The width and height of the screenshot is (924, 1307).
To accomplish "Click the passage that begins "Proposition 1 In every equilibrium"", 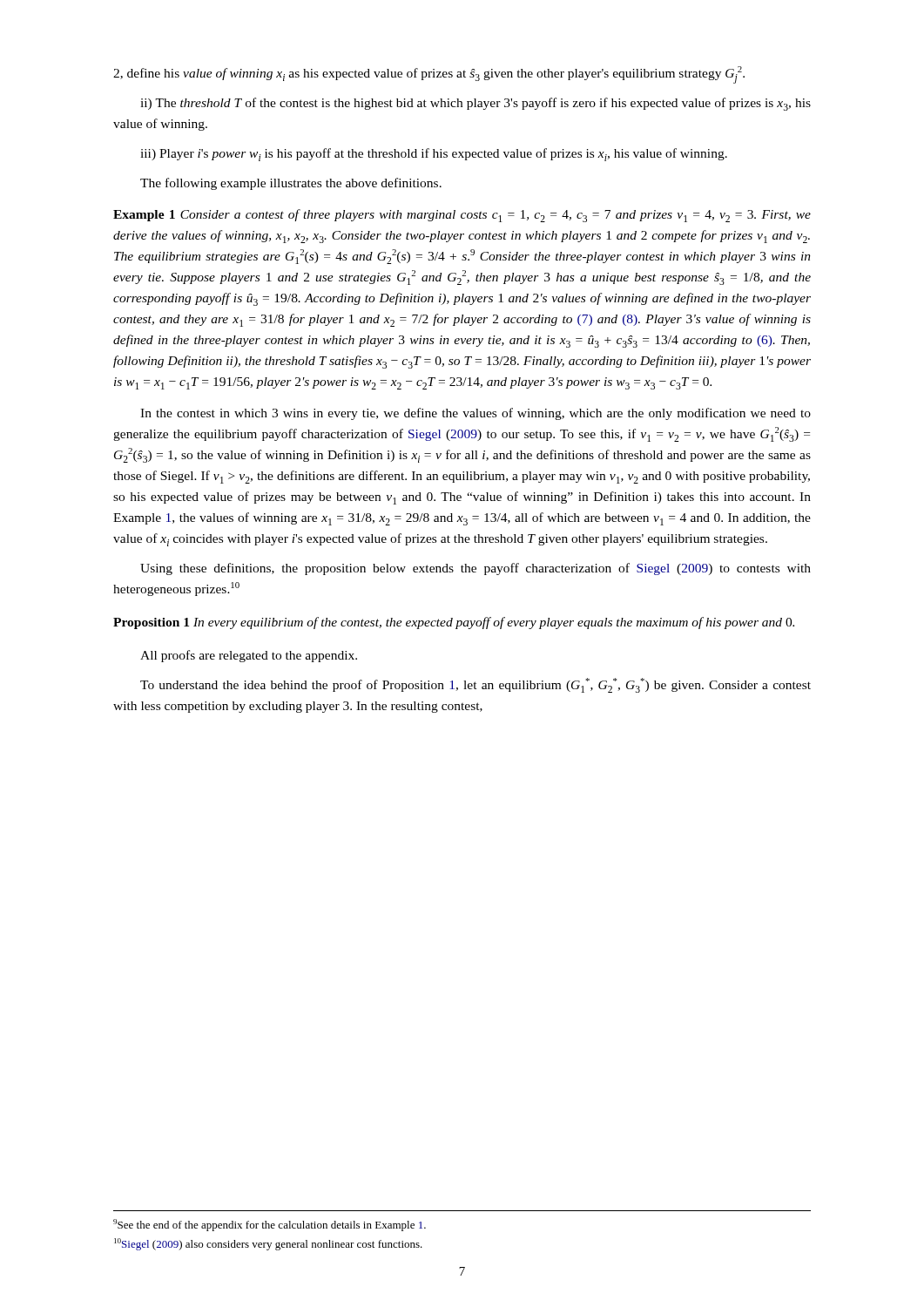I will (x=462, y=622).
